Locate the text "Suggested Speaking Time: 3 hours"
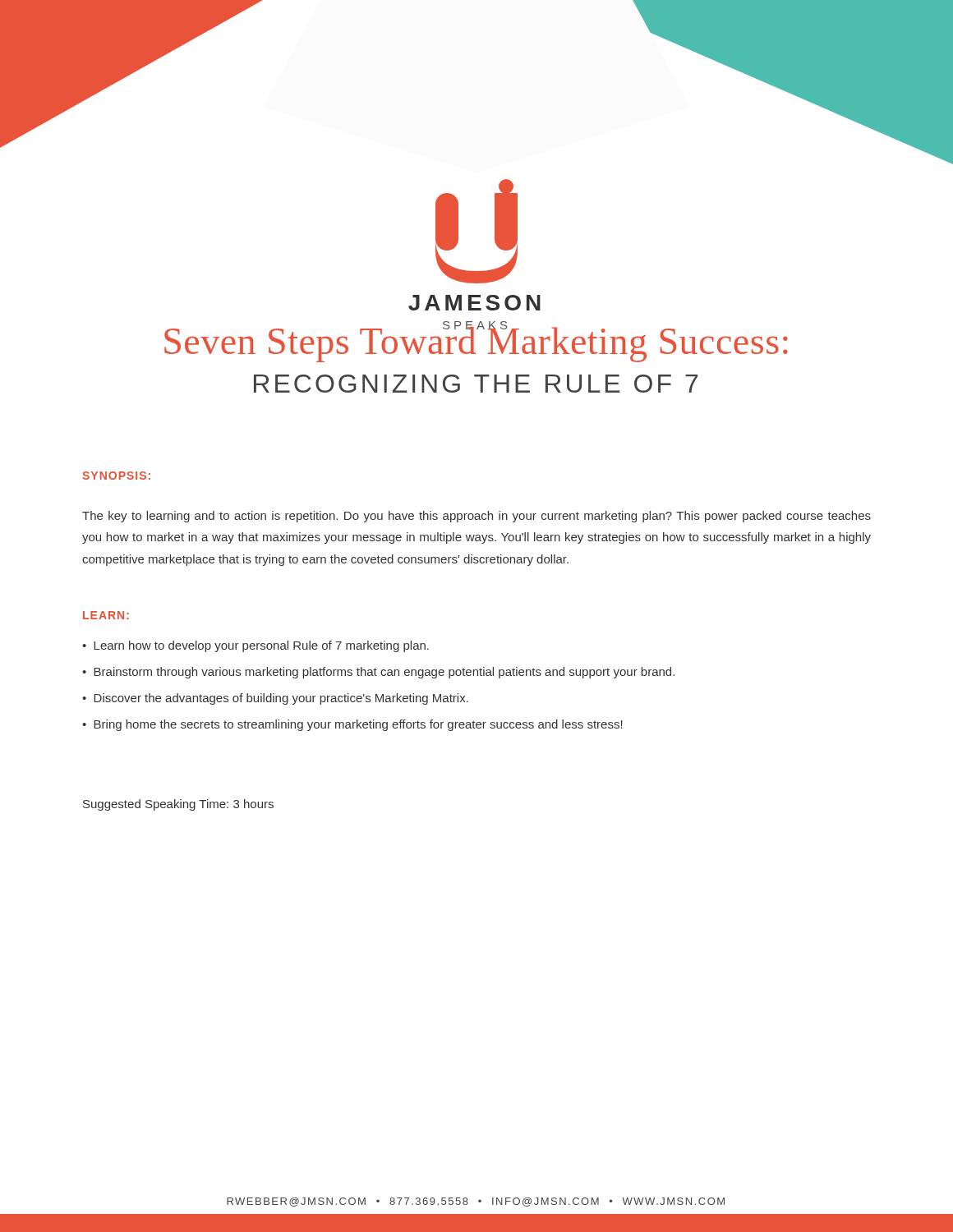 (x=178, y=804)
